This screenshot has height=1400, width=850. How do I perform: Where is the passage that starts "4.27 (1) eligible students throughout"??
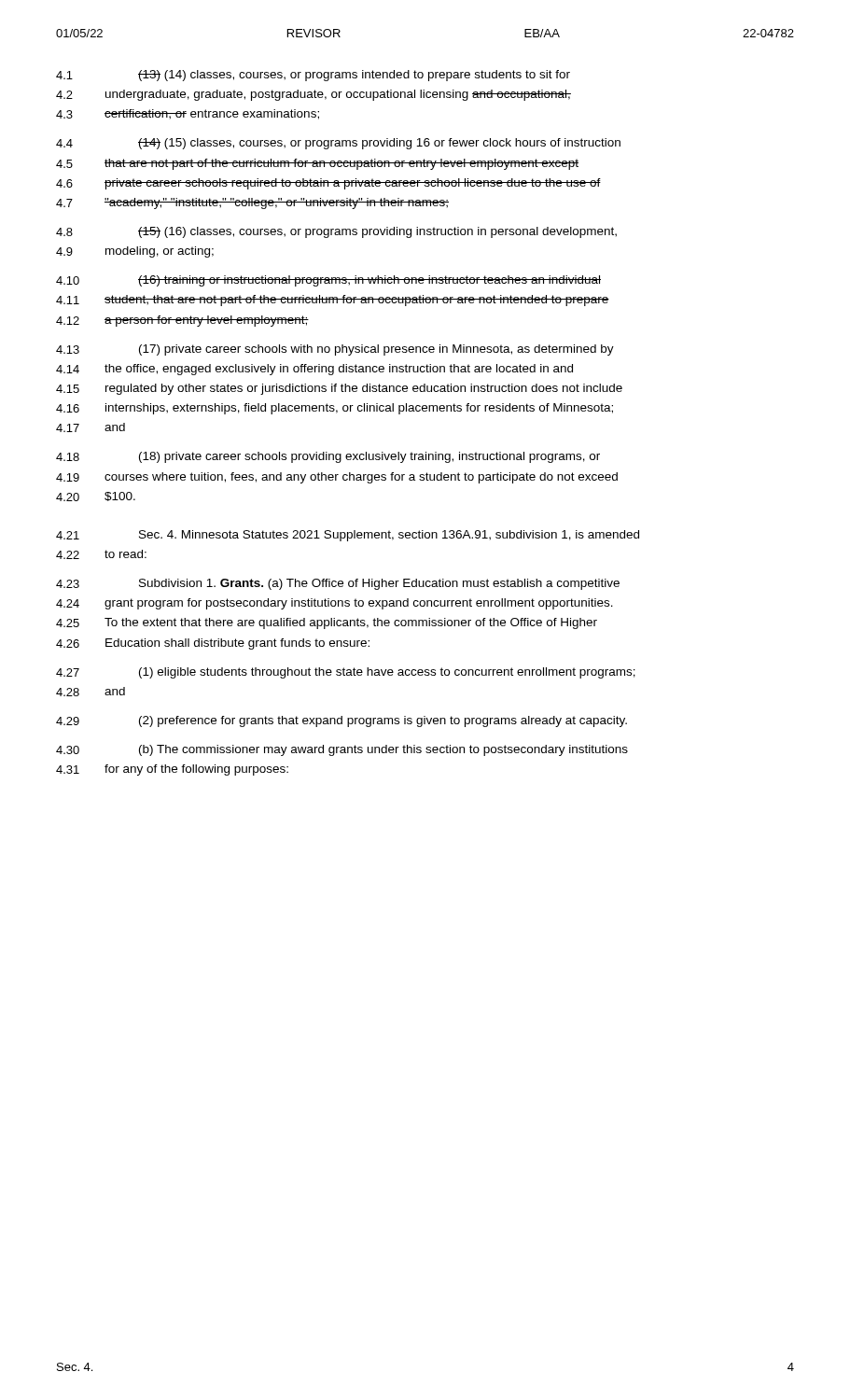(x=425, y=672)
